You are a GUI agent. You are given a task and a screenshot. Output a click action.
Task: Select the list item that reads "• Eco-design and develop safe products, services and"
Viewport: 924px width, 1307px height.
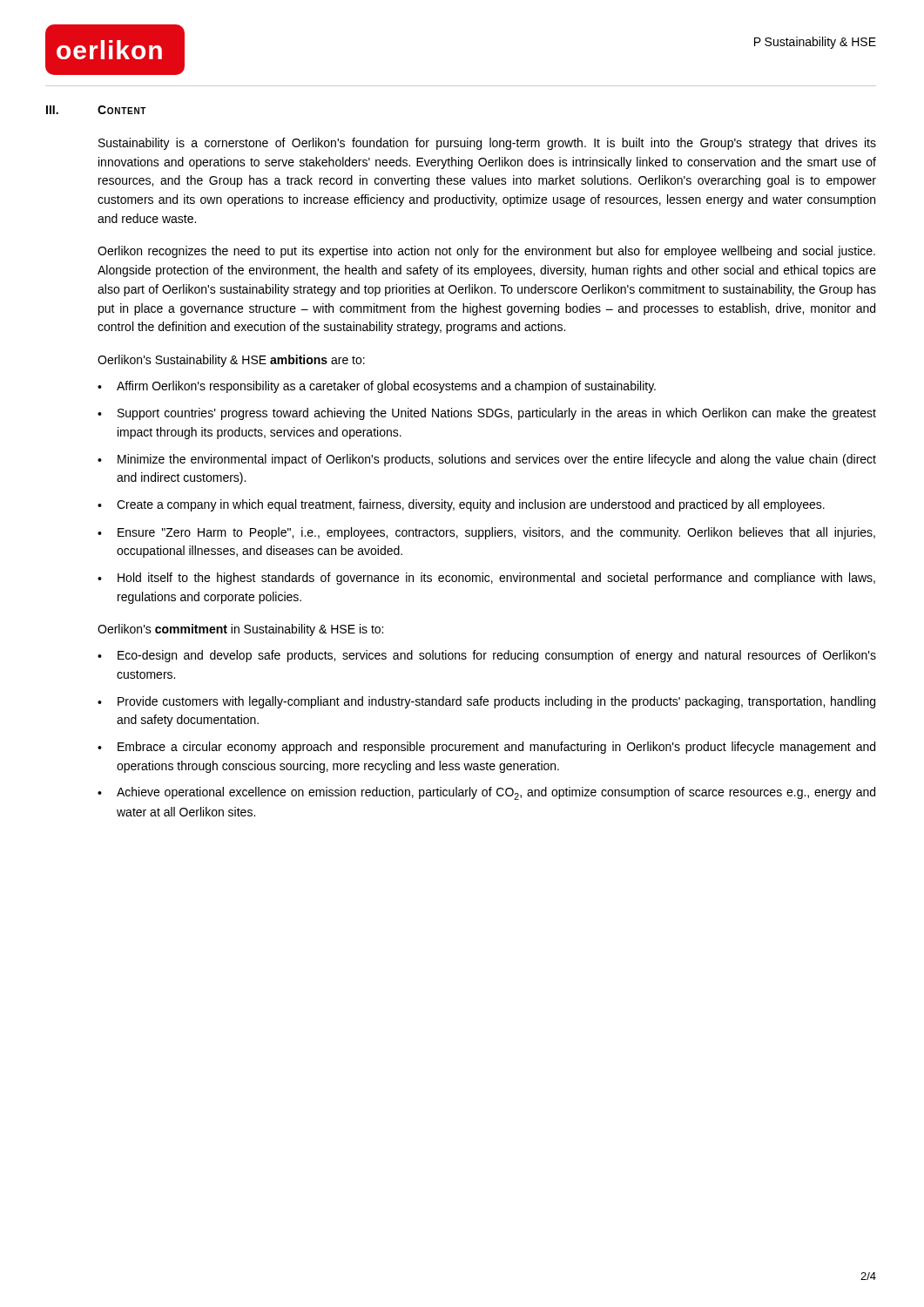click(x=487, y=666)
